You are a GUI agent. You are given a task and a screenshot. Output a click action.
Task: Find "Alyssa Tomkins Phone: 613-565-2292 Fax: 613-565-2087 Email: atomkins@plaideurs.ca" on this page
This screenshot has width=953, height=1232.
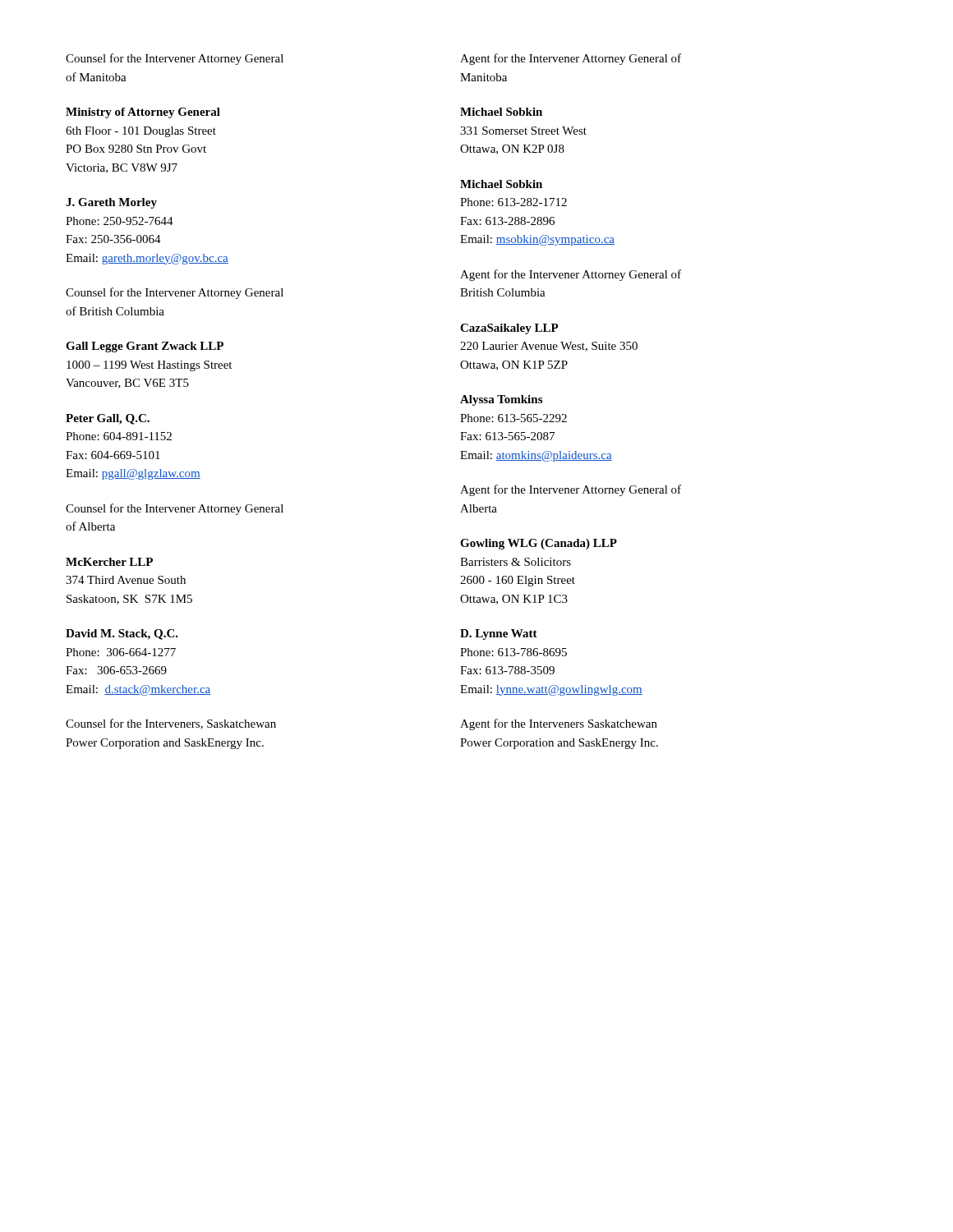[x=501, y=400]
